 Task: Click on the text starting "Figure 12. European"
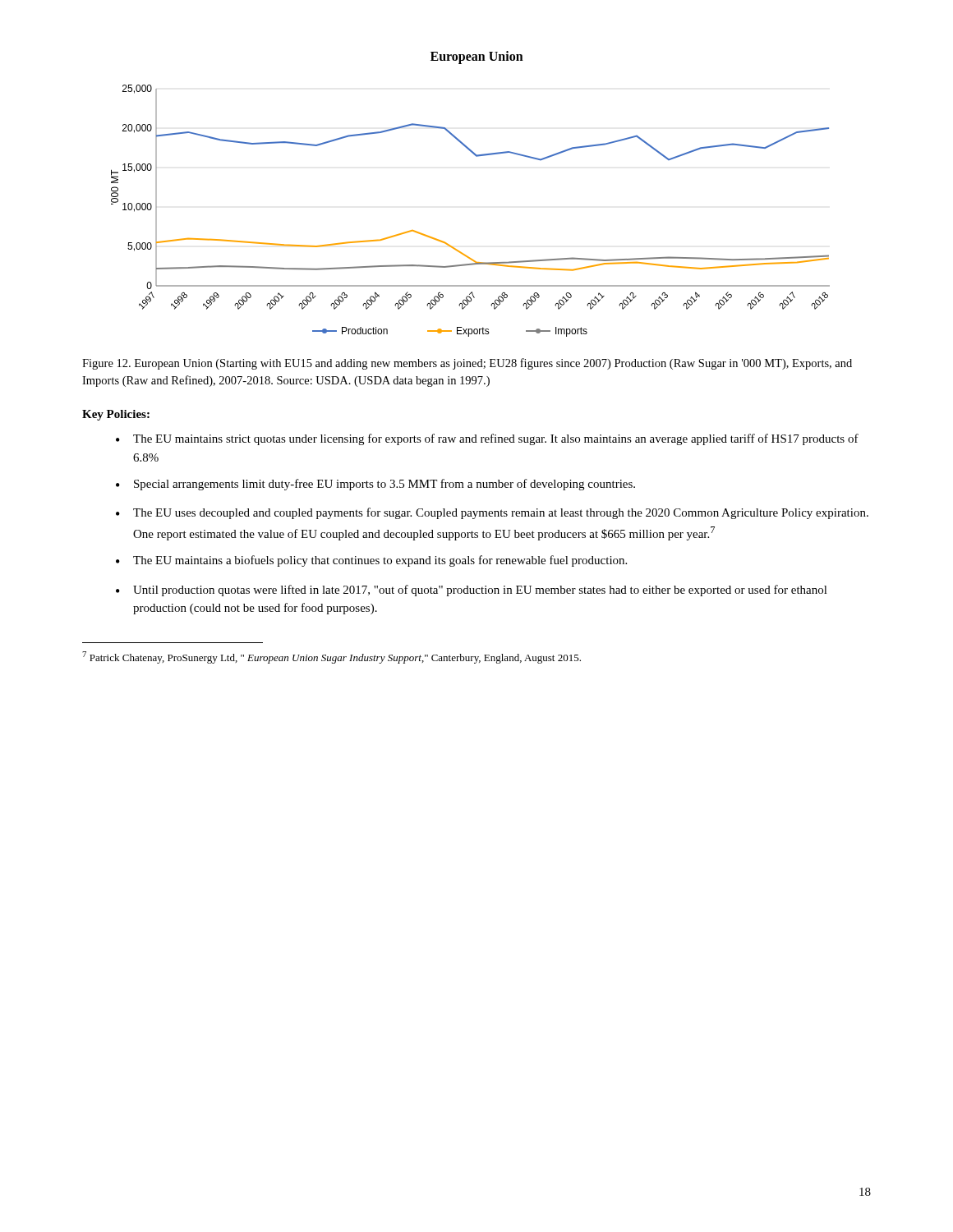(x=467, y=372)
